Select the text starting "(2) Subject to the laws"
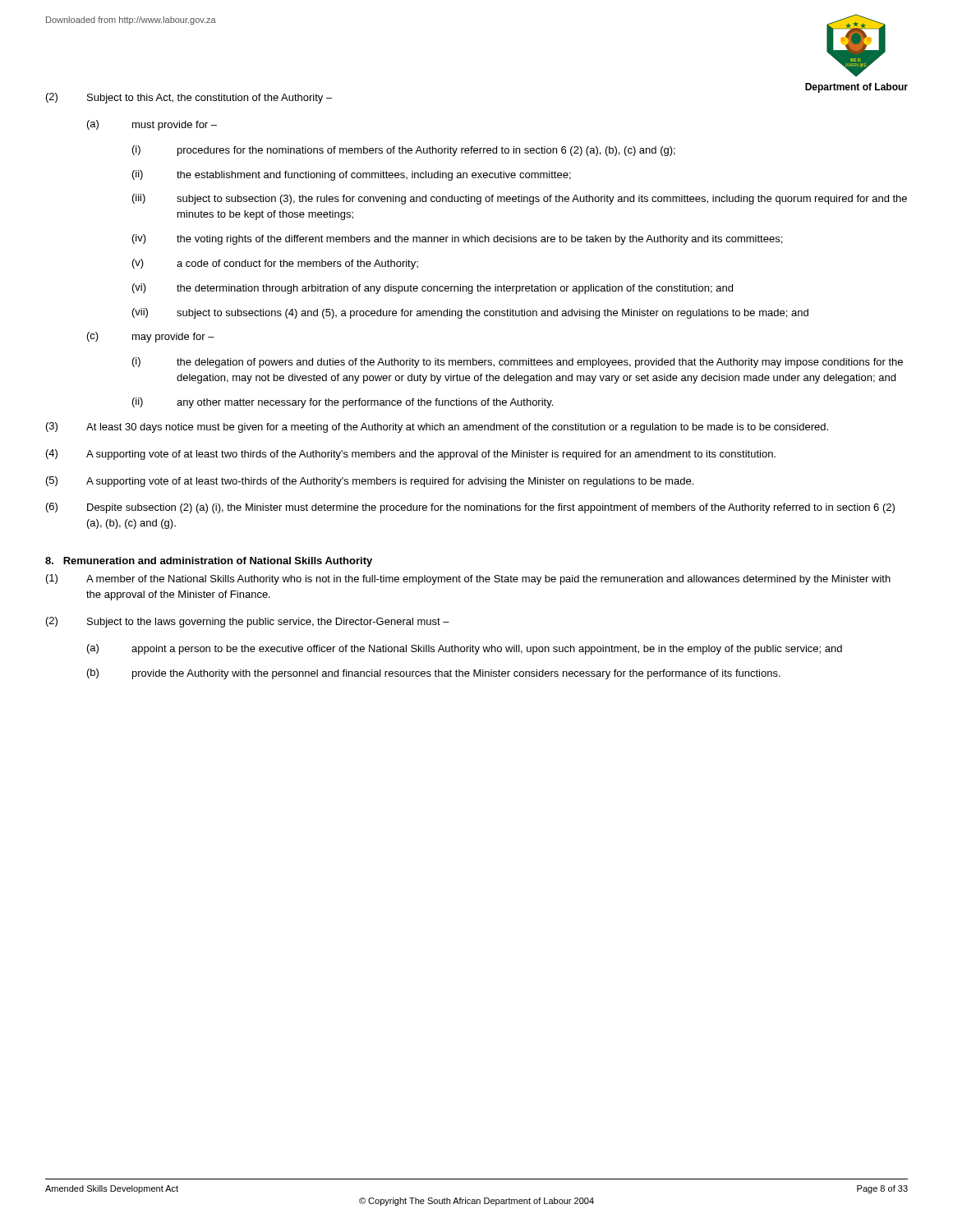The height and width of the screenshot is (1232, 953). click(x=248, y=622)
